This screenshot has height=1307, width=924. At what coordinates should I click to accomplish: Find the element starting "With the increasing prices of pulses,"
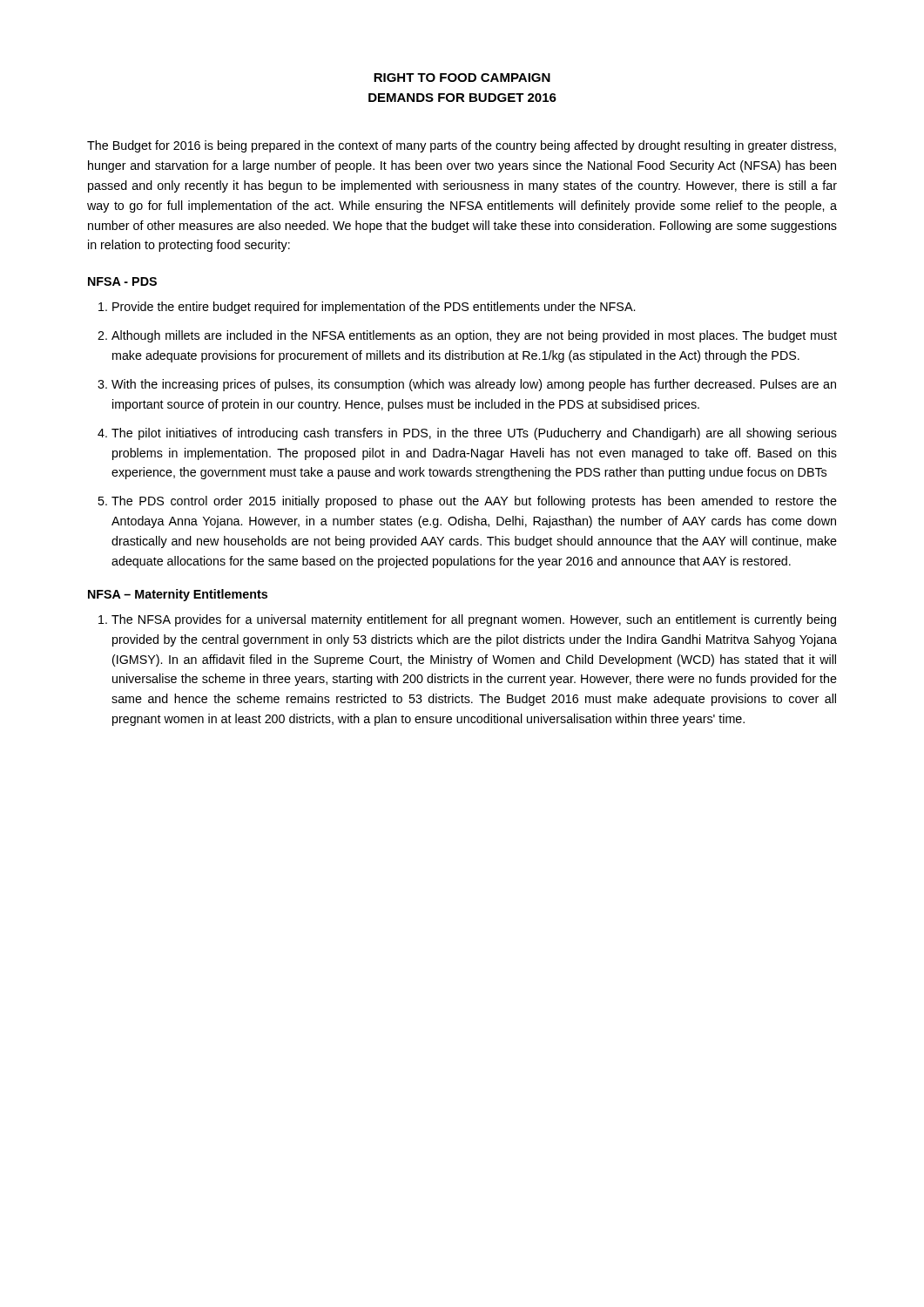coord(474,394)
